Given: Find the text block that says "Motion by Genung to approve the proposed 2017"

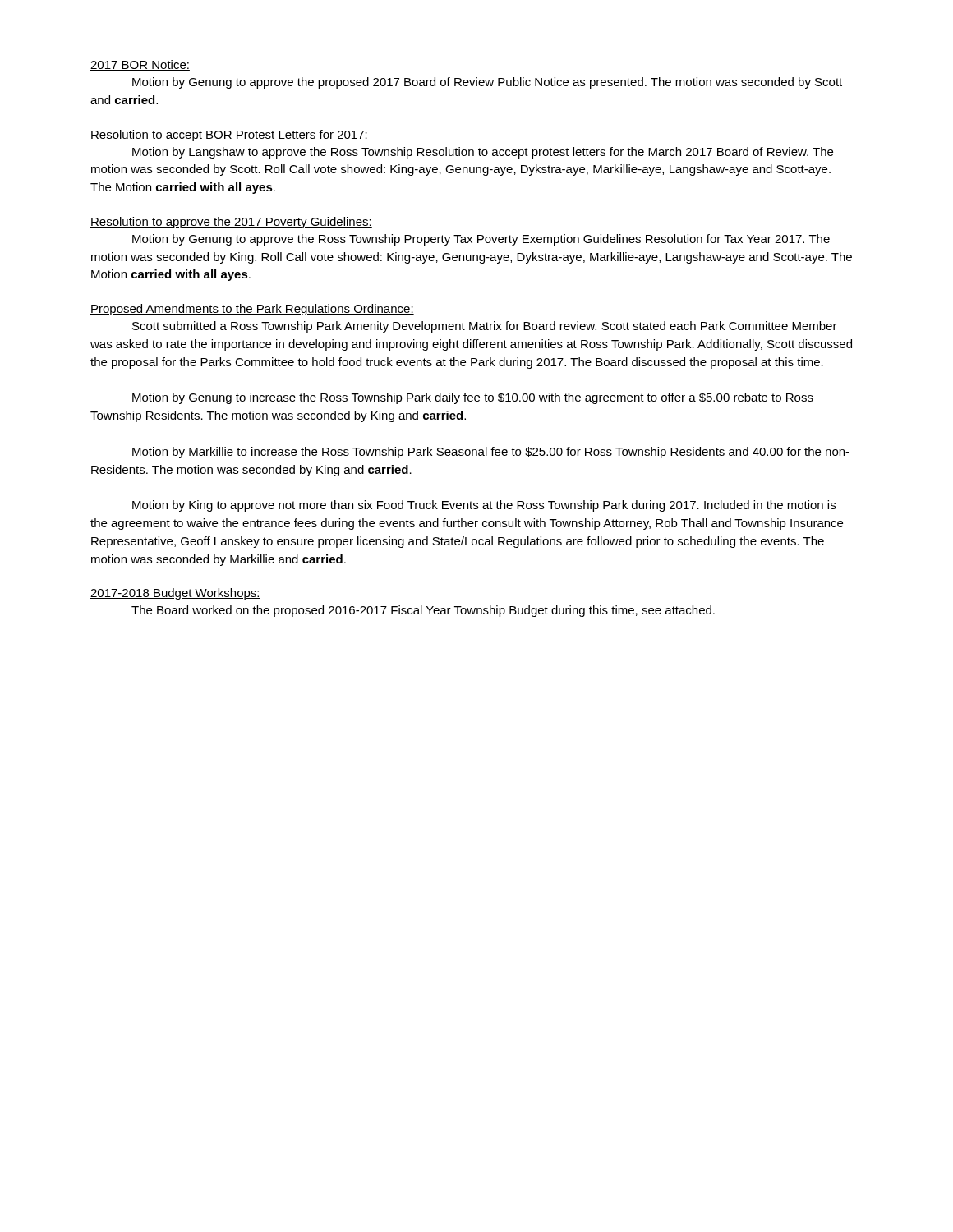Looking at the screenshot, I should [472, 91].
